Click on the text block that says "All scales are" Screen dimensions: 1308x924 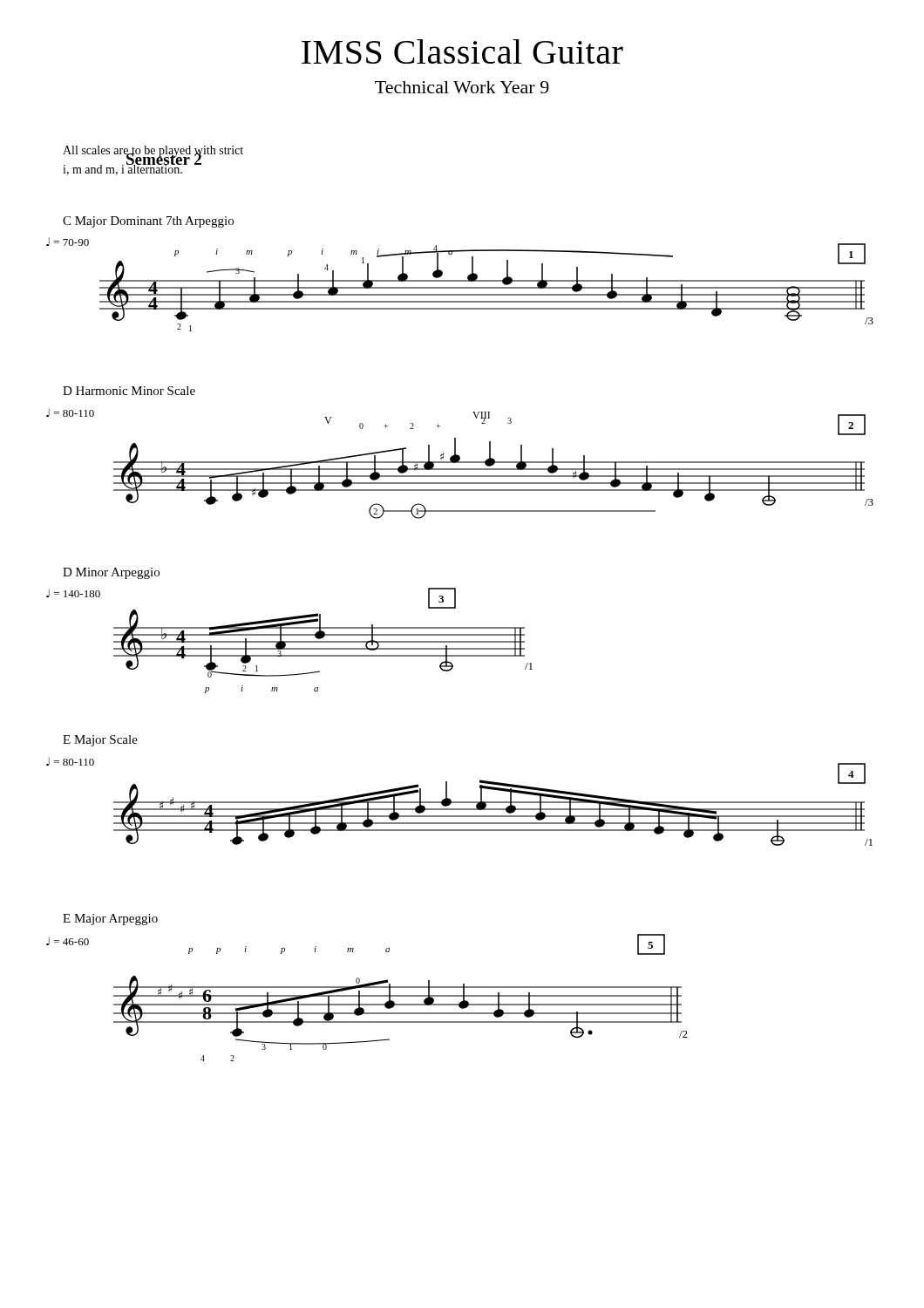[x=153, y=160]
